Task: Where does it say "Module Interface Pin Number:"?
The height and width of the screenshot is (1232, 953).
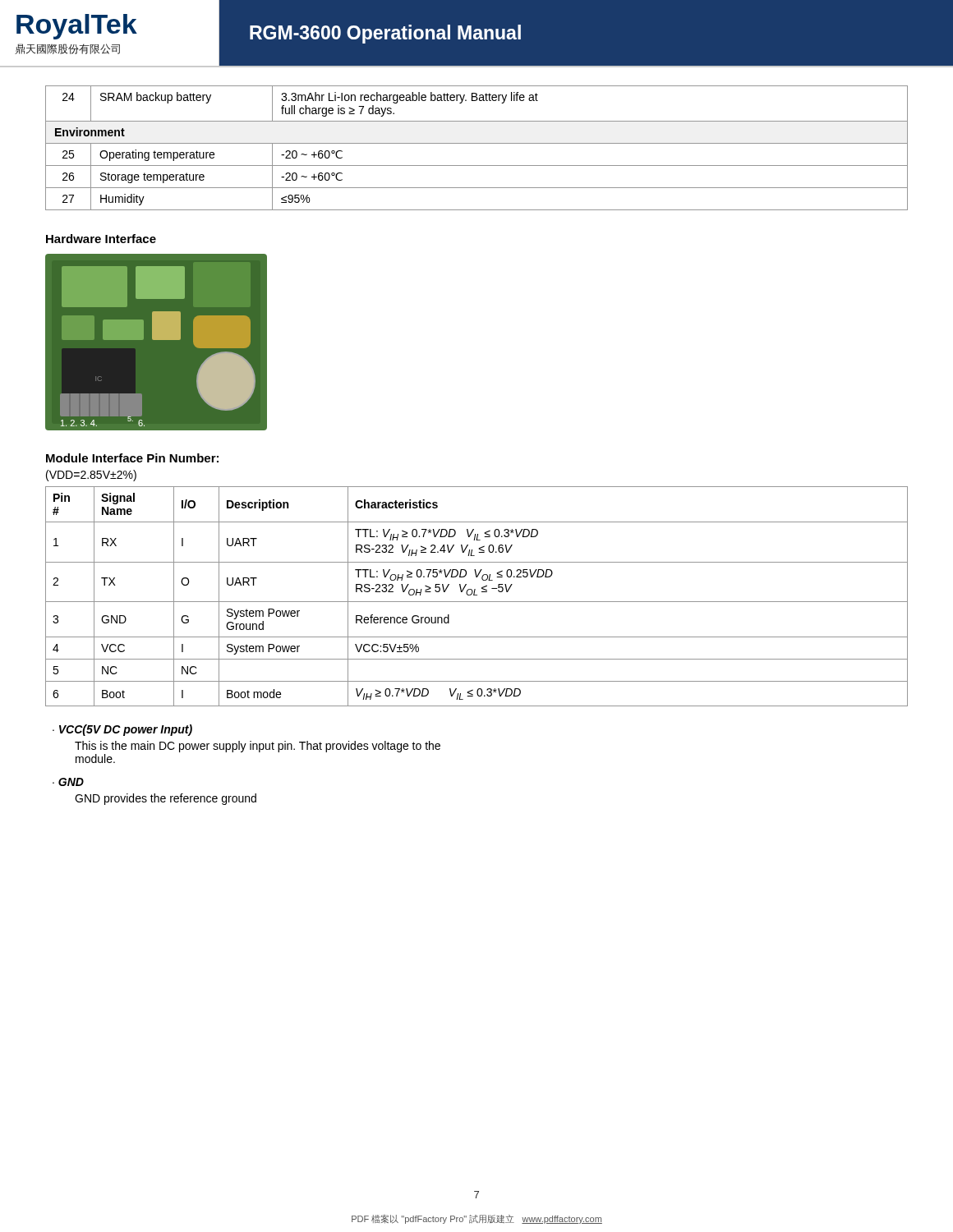Action: (132, 458)
